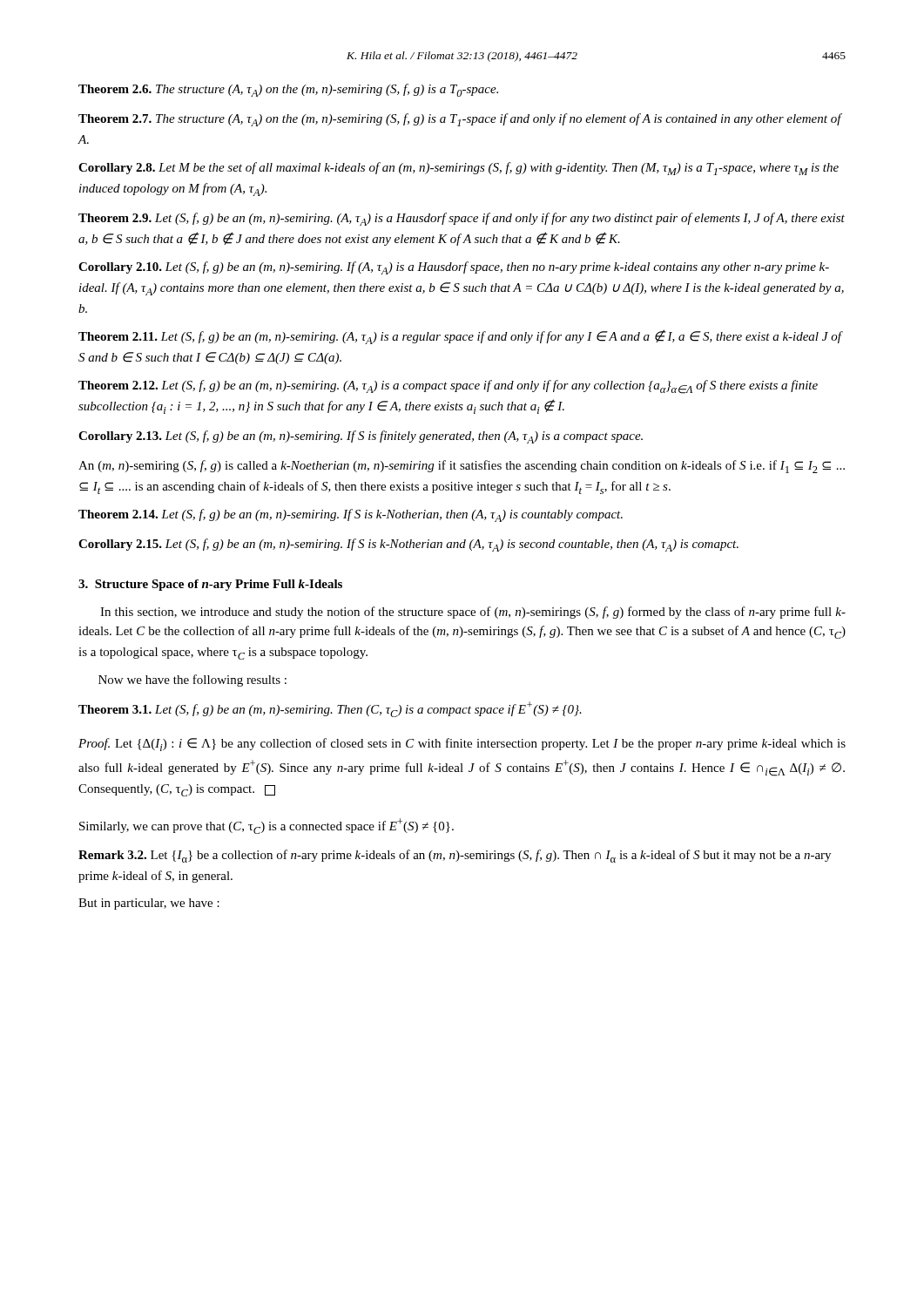
Task: Locate the block starting "Theorem 2.11. Let (S, f, g)"
Action: click(462, 347)
